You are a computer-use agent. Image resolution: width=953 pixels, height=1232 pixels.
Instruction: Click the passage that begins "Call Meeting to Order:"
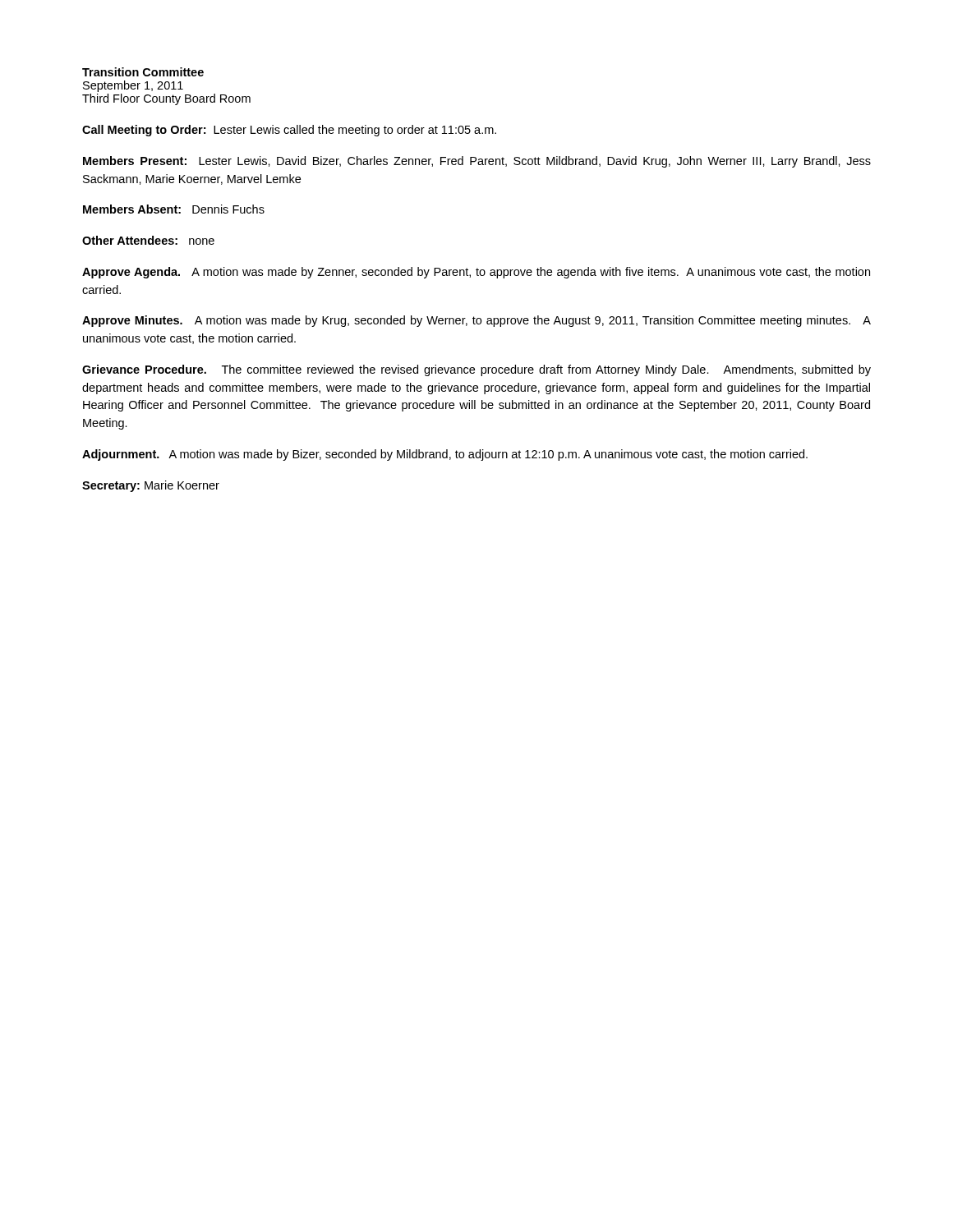coord(290,130)
